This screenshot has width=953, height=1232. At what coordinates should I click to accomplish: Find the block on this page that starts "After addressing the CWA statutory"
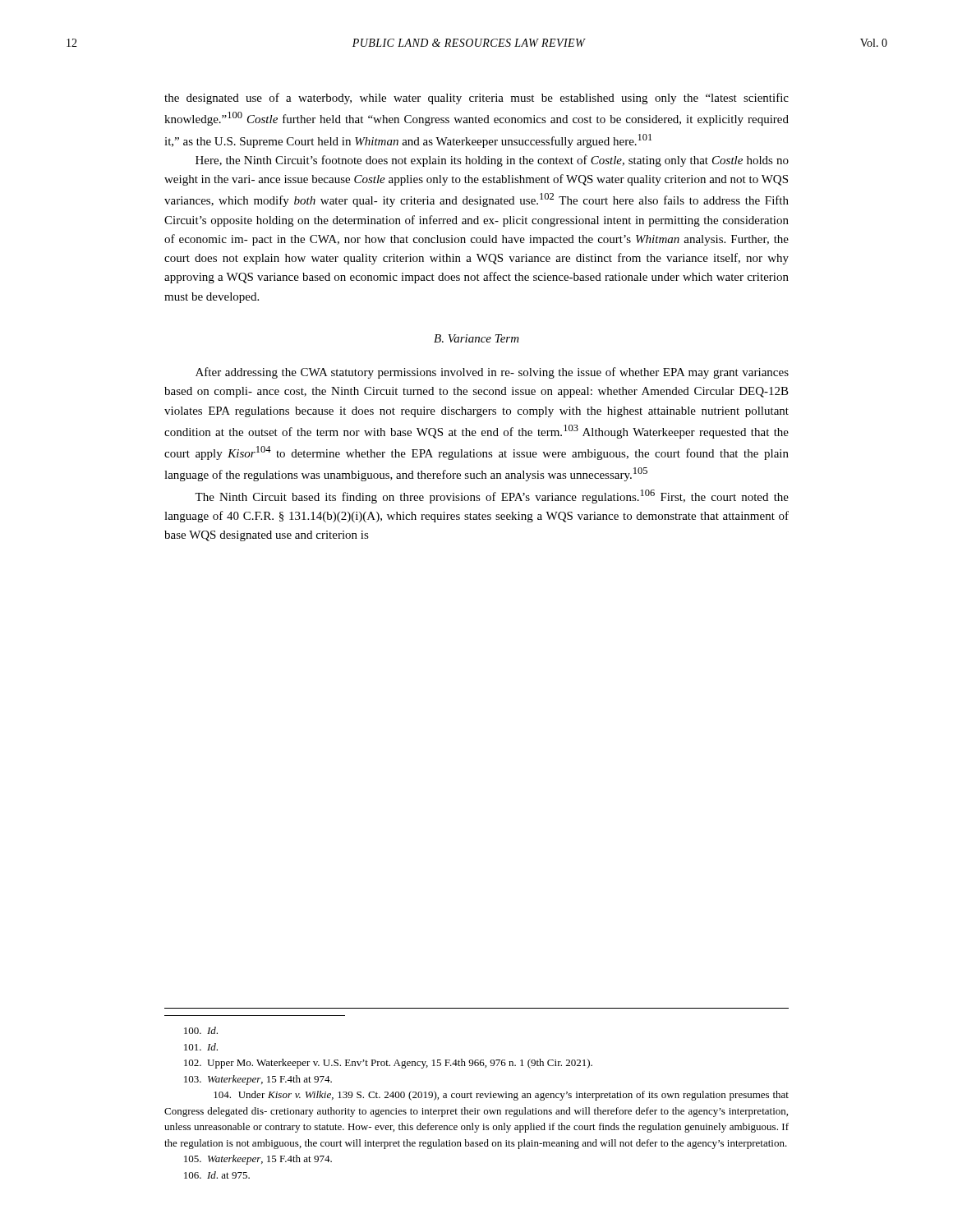click(476, 424)
